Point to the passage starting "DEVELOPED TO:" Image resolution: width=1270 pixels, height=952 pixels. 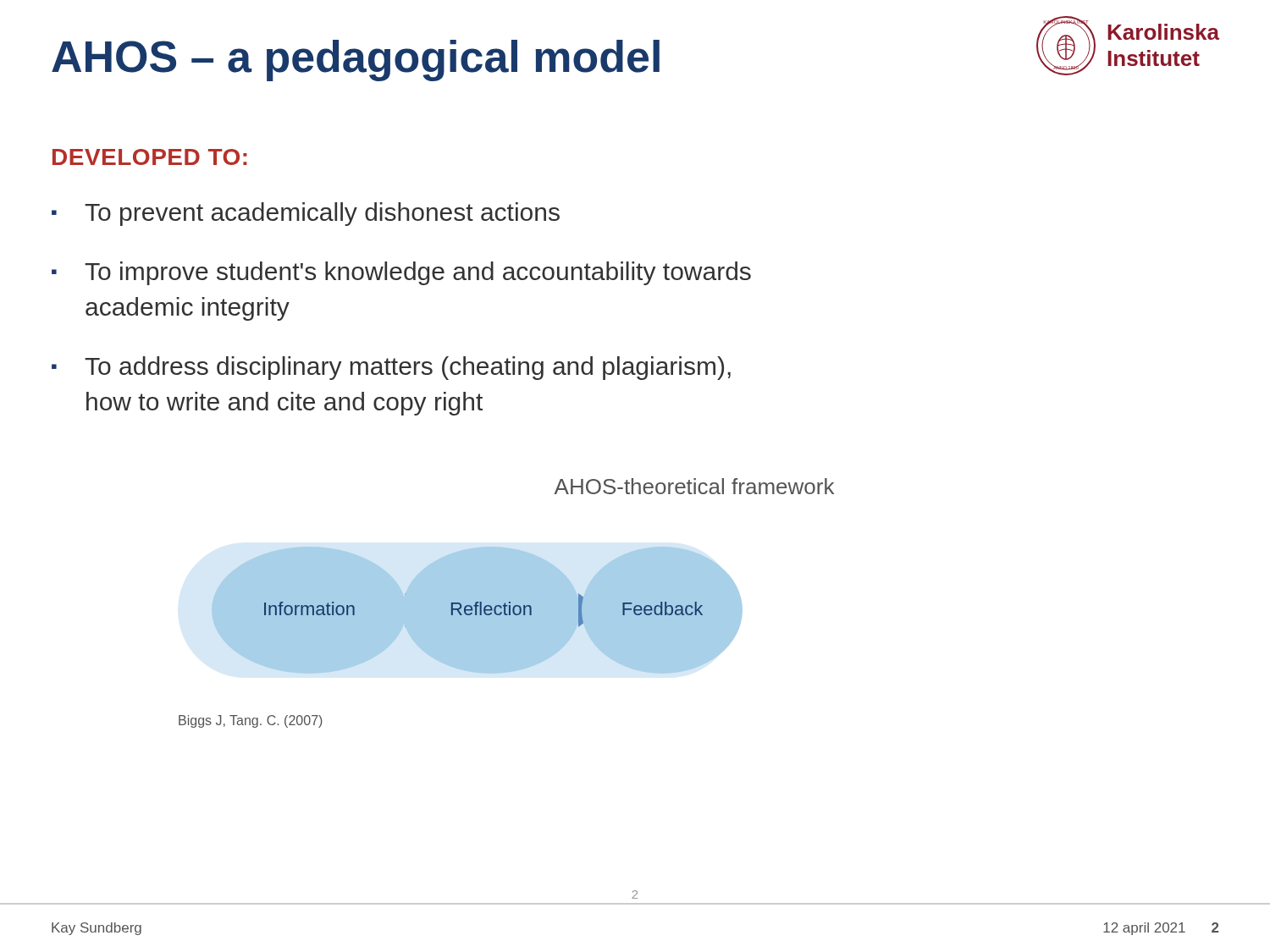pos(150,157)
